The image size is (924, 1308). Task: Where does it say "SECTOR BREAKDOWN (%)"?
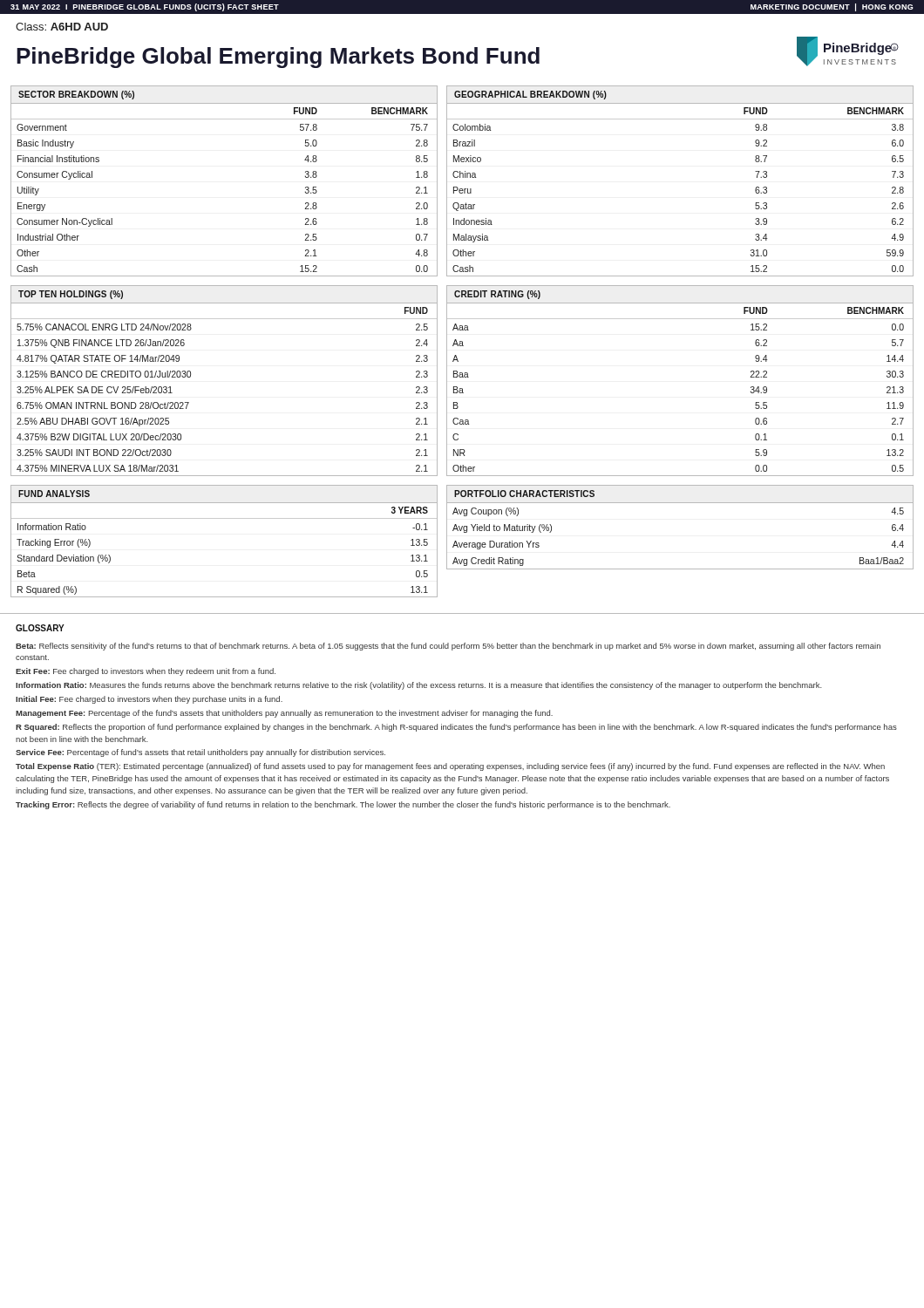(77, 95)
